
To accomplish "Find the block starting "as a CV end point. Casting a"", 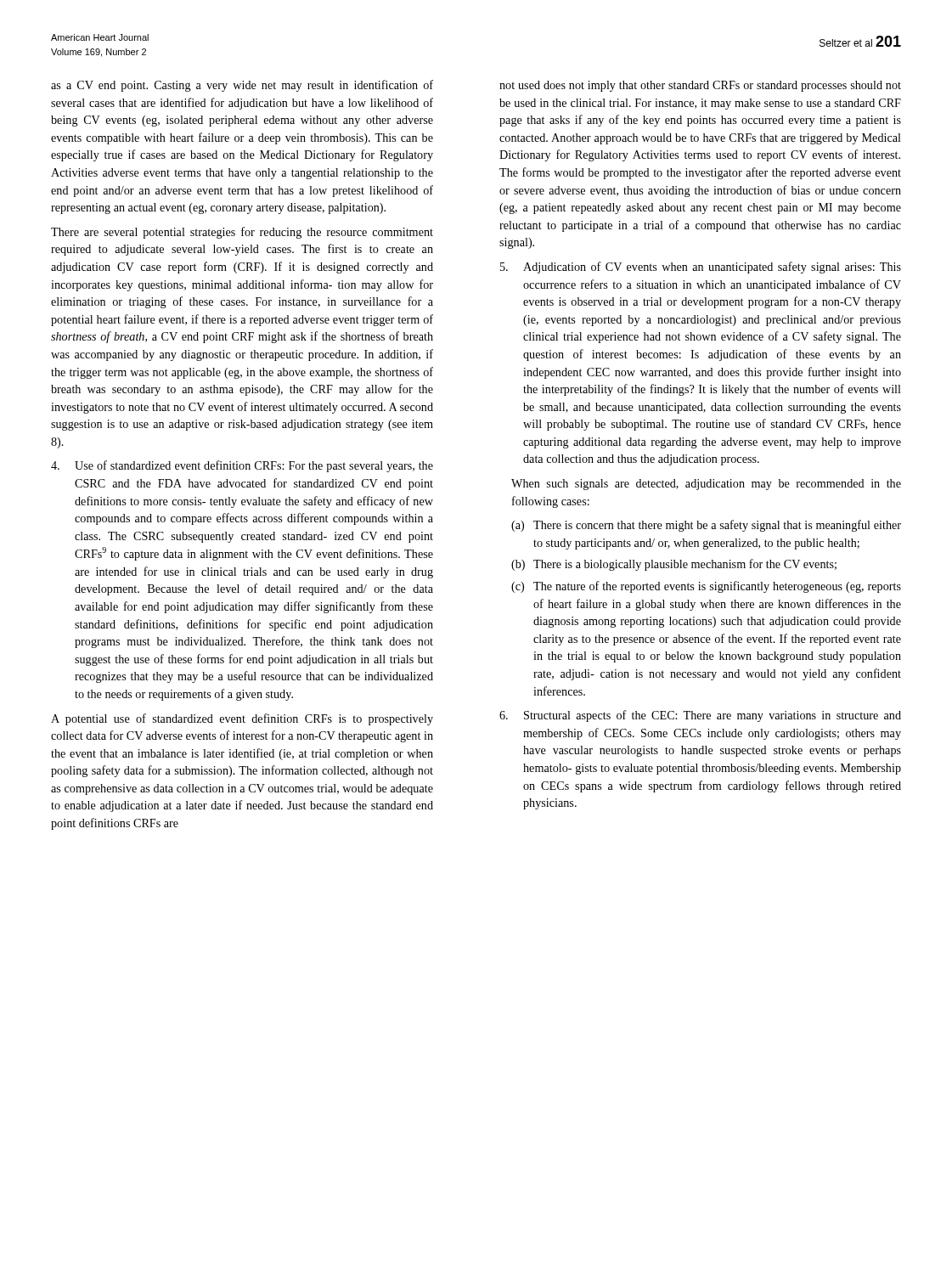I will pyautogui.click(x=242, y=146).
